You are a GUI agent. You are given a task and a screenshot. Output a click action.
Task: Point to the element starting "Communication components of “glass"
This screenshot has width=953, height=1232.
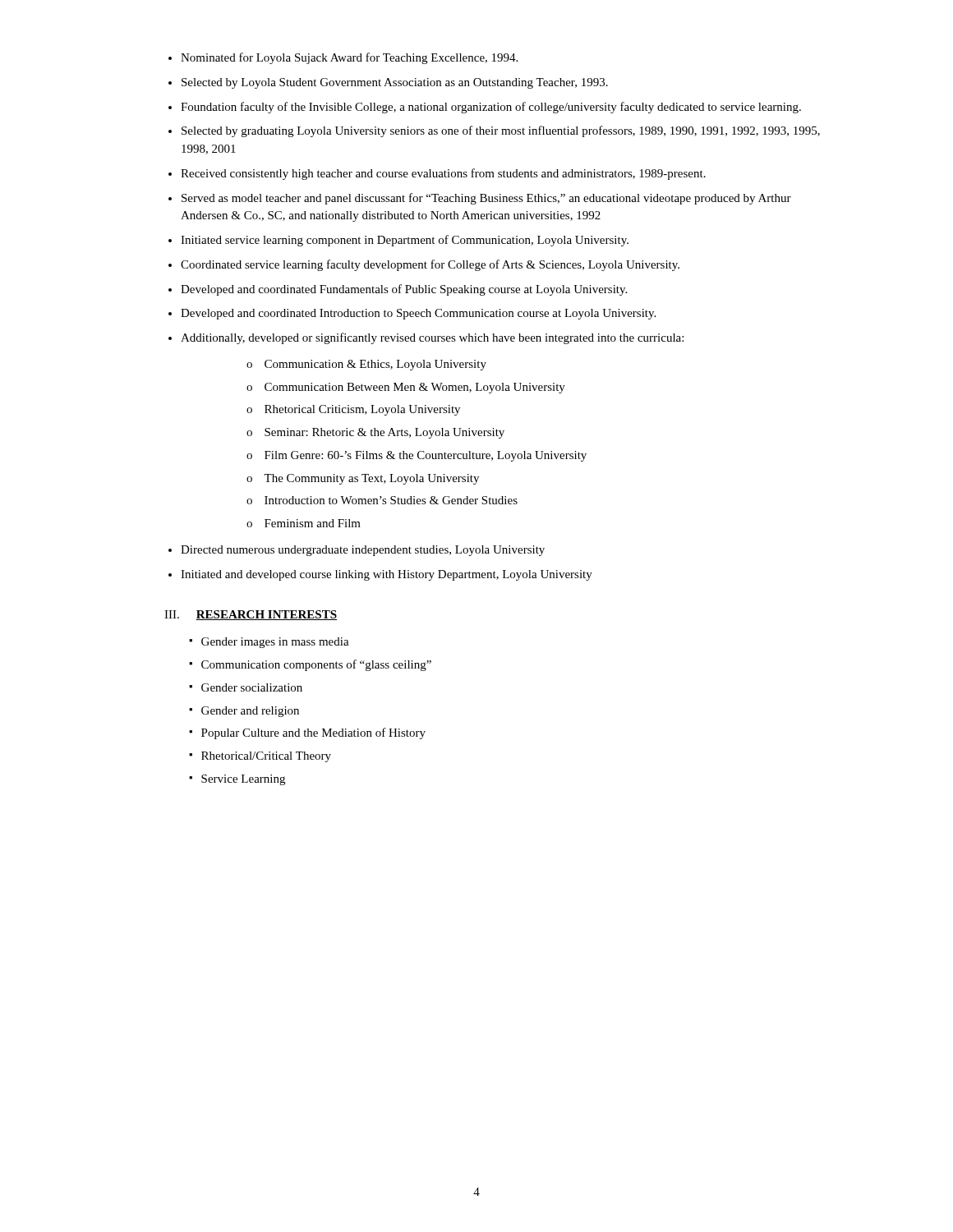point(310,665)
